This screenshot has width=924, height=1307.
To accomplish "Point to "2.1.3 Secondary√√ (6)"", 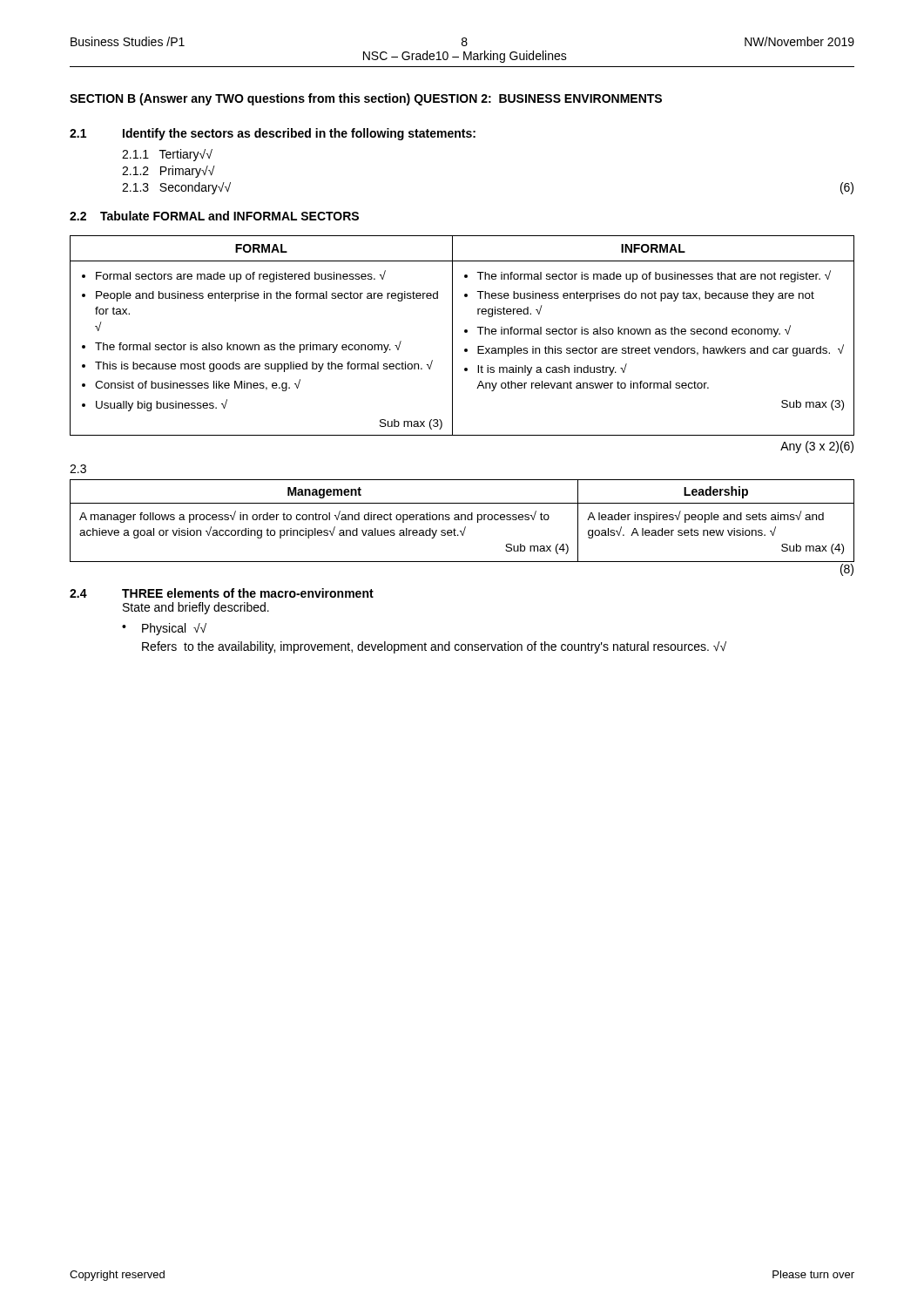I will pos(175,188).
